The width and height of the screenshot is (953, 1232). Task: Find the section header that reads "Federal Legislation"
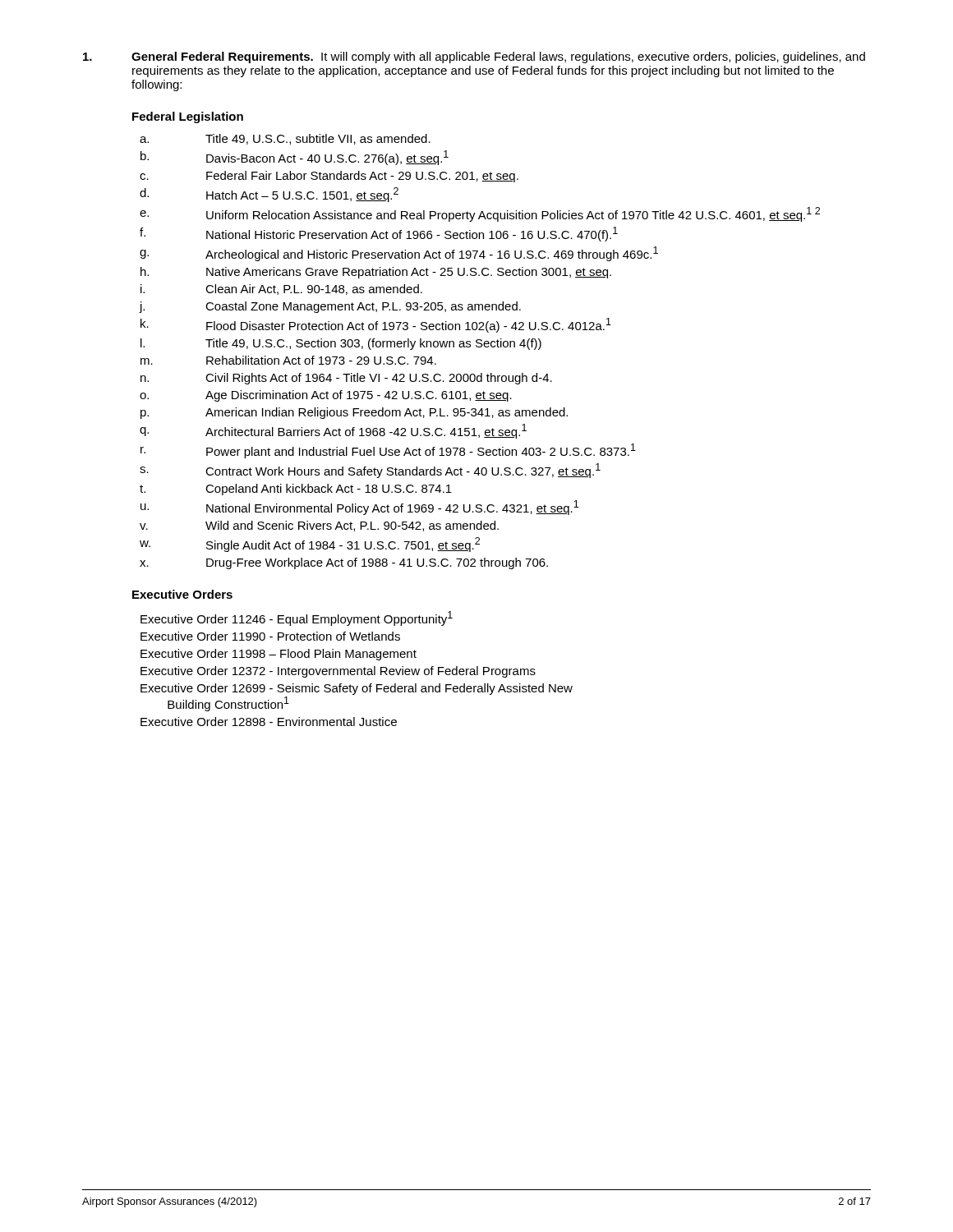coord(188,116)
